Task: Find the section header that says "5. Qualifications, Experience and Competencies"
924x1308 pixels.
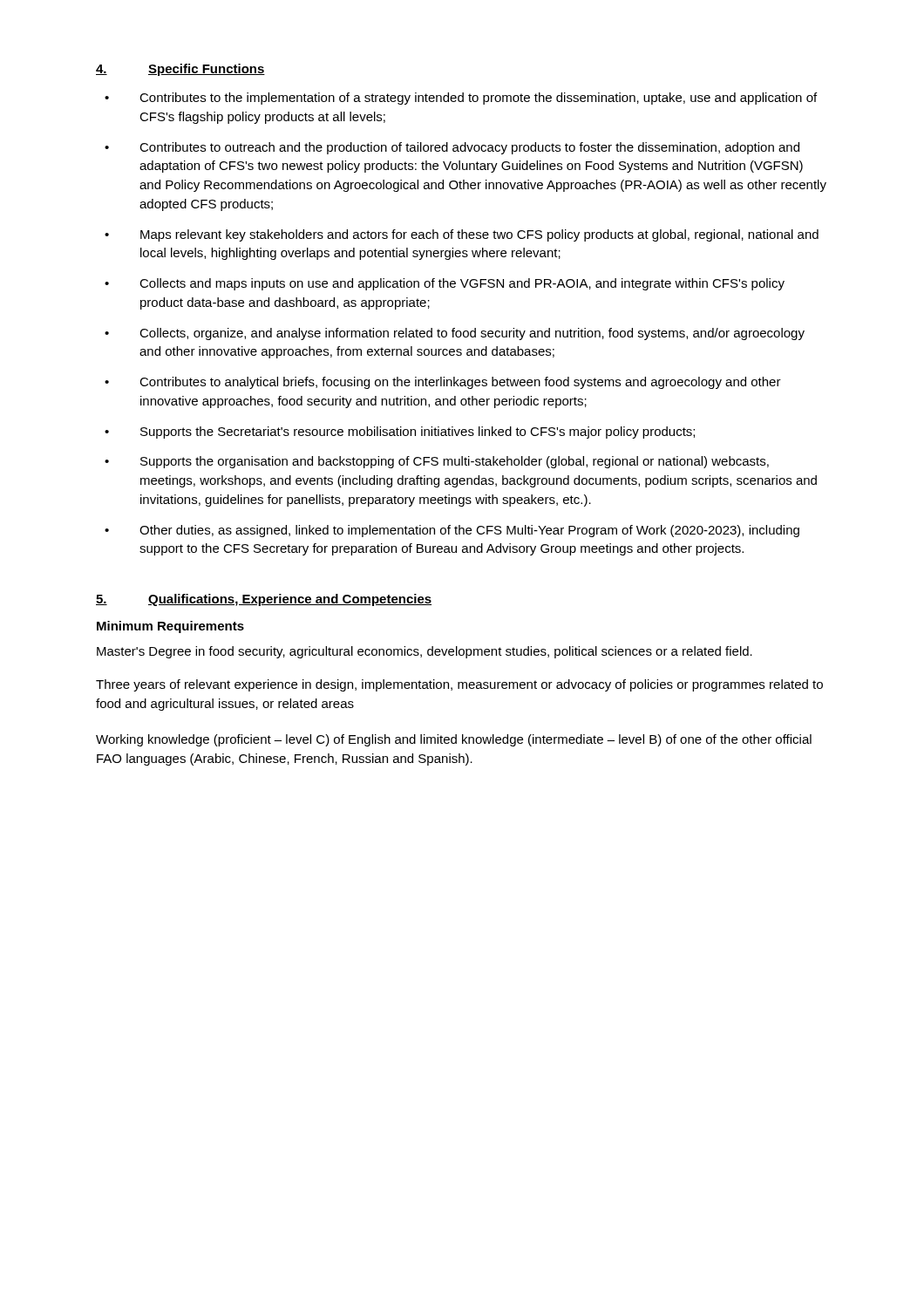Action: pos(264,599)
